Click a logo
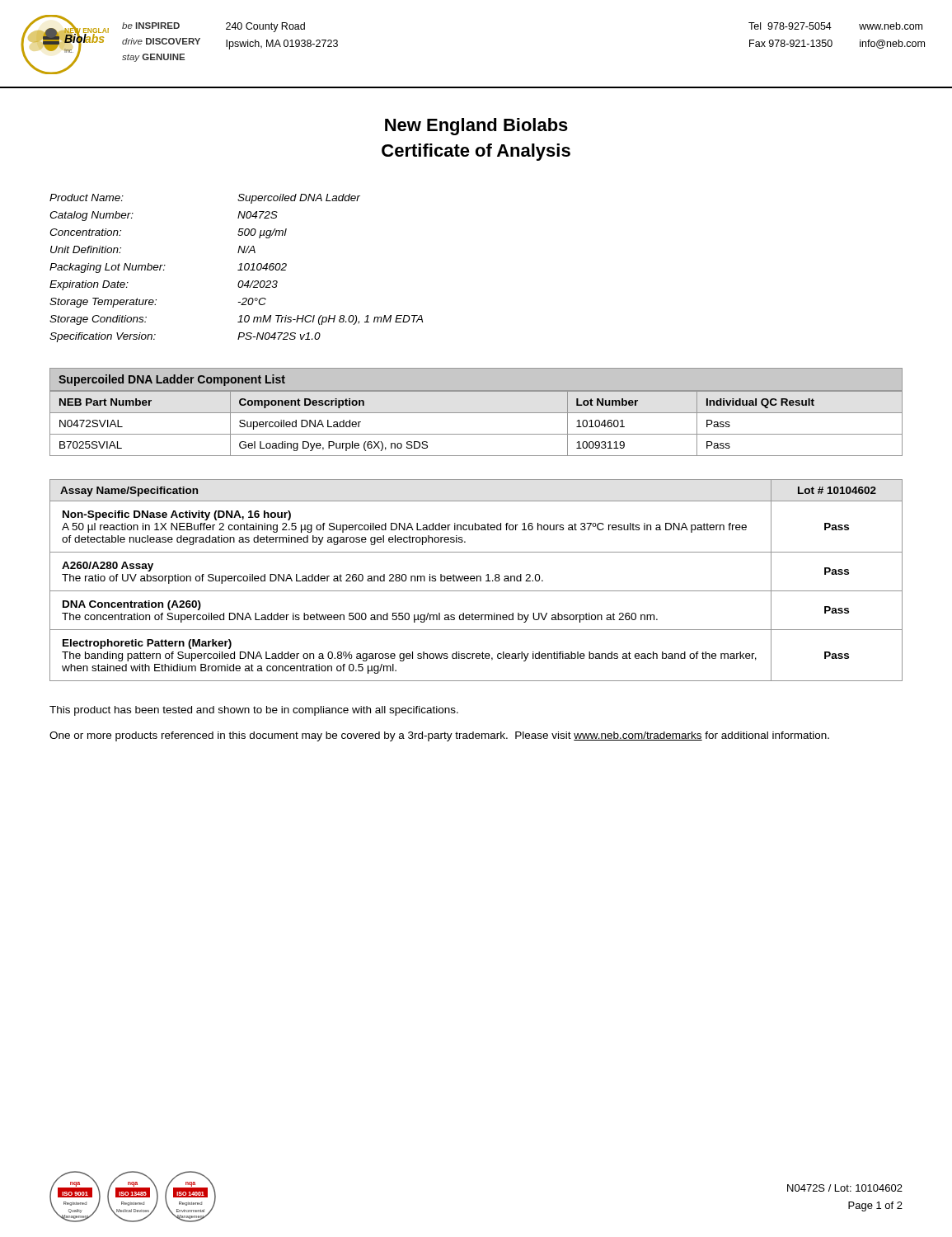This screenshot has width=952, height=1237. click(133, 1197)
